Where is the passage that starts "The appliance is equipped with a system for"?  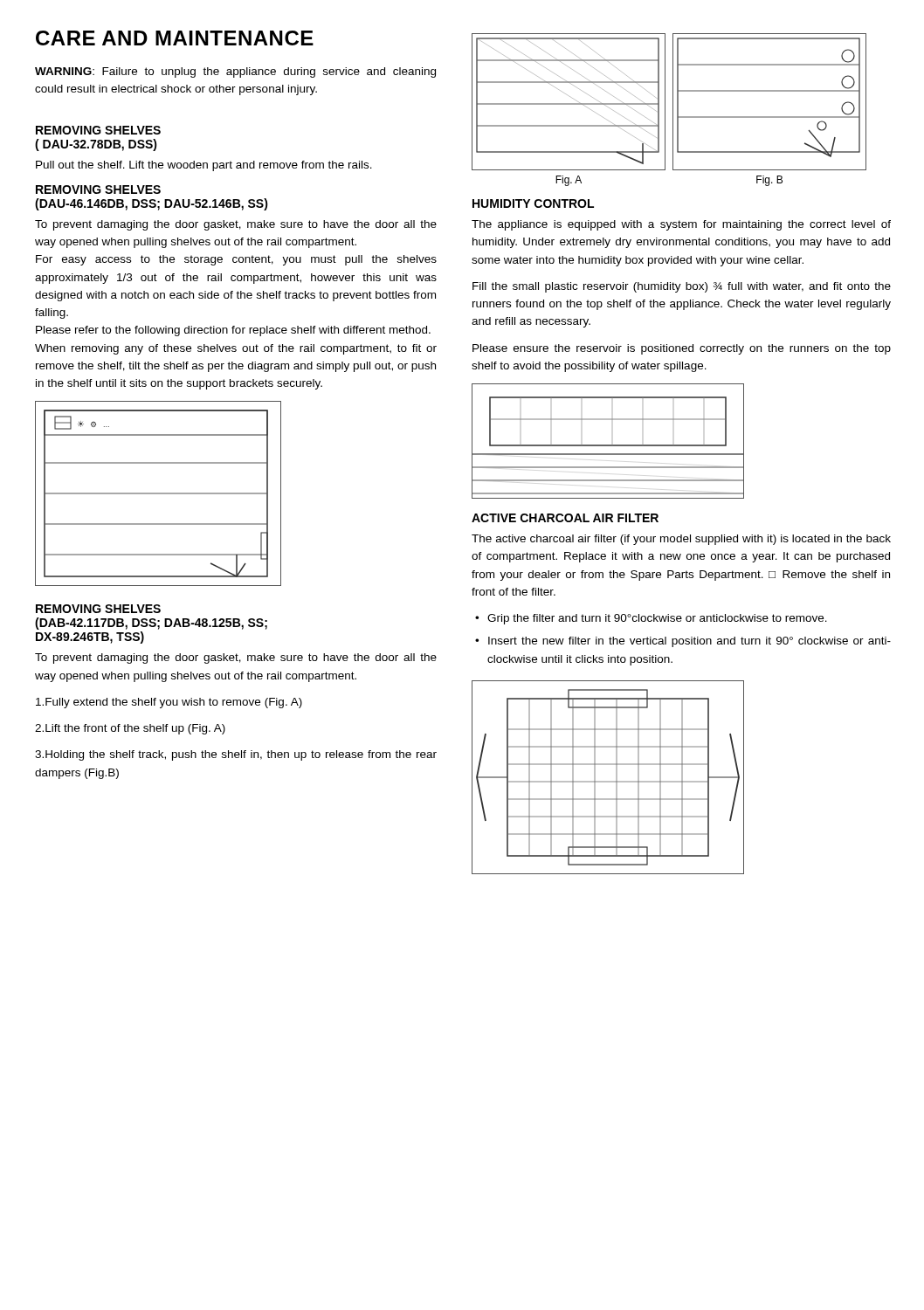click(x=681, y=242)
